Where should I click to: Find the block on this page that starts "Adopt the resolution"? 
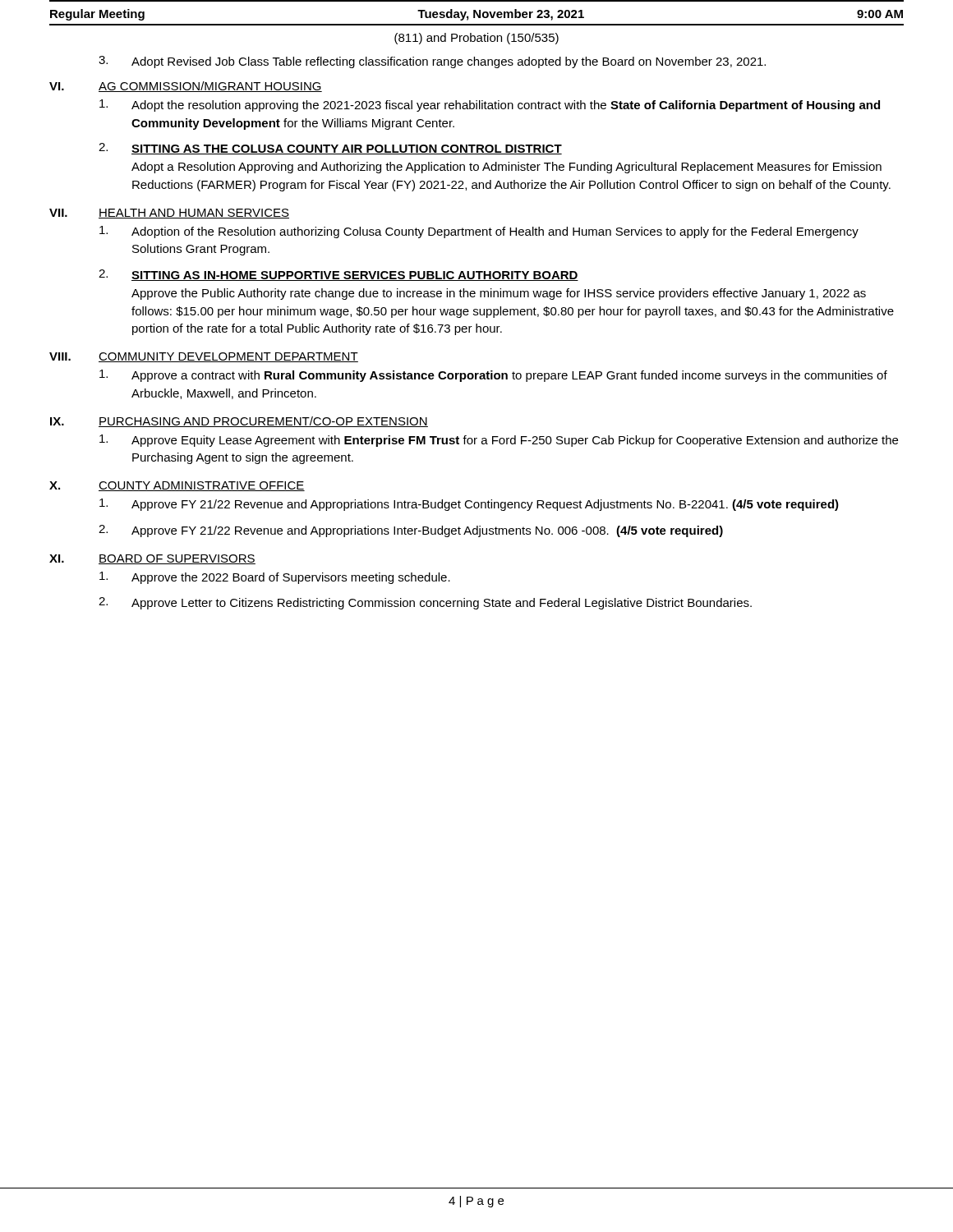point(501,114)
